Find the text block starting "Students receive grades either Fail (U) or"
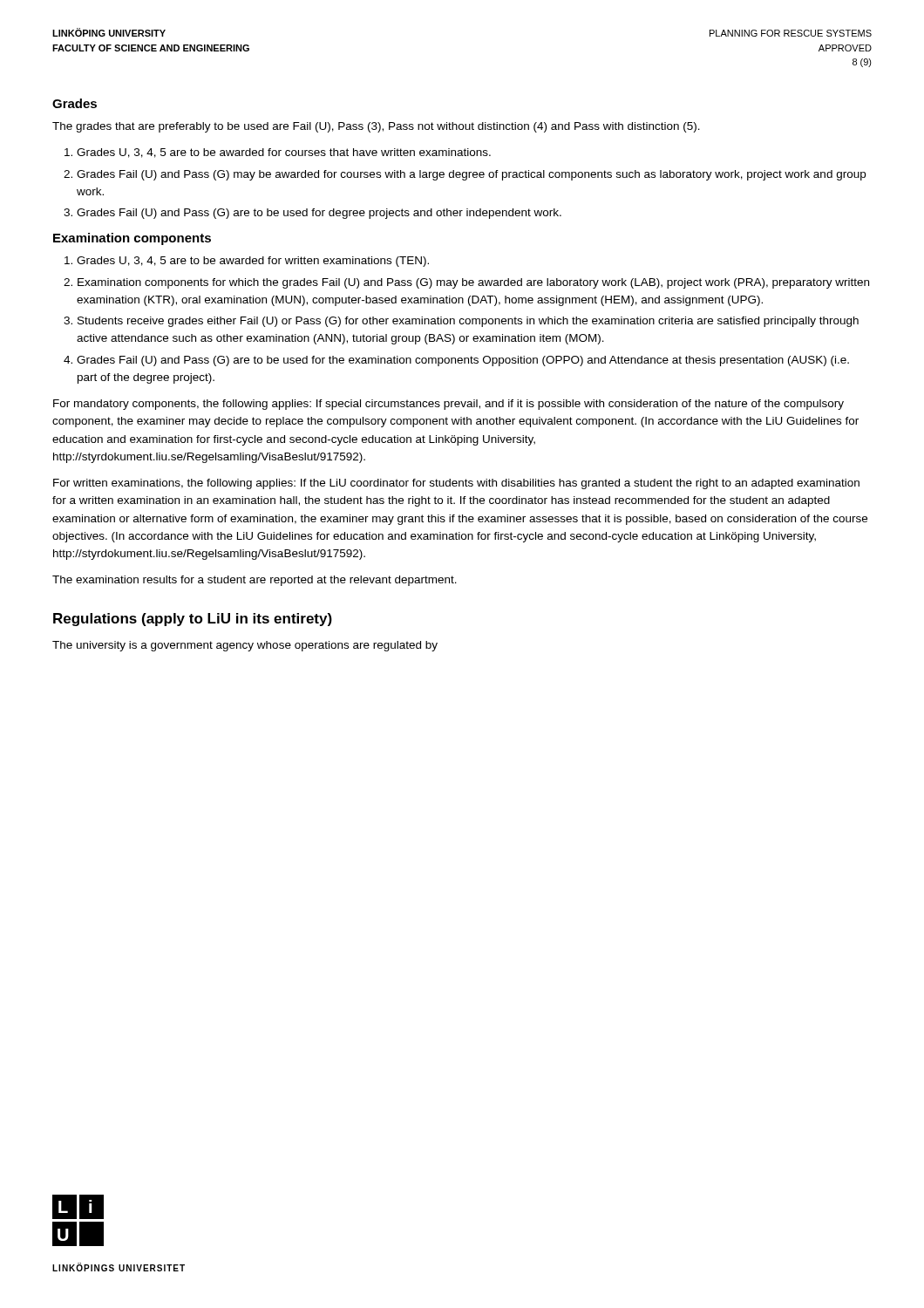 pyautogui.click(x=468, y=329)
